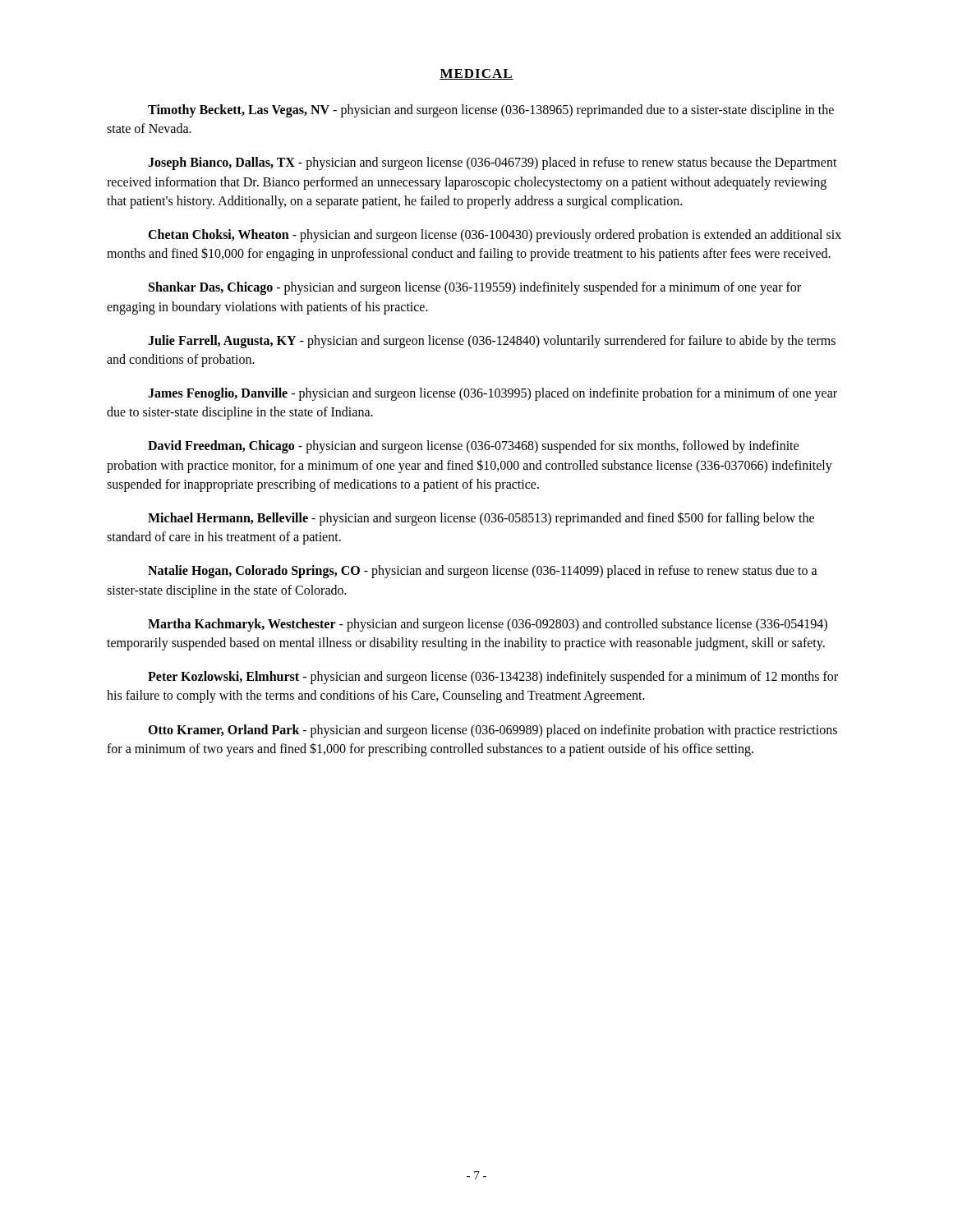Screen dimensions: 1232x953
Task: Point to the text block starting "Natalie Hogan, Colorado Springs,"
Action: pos(462,580)
